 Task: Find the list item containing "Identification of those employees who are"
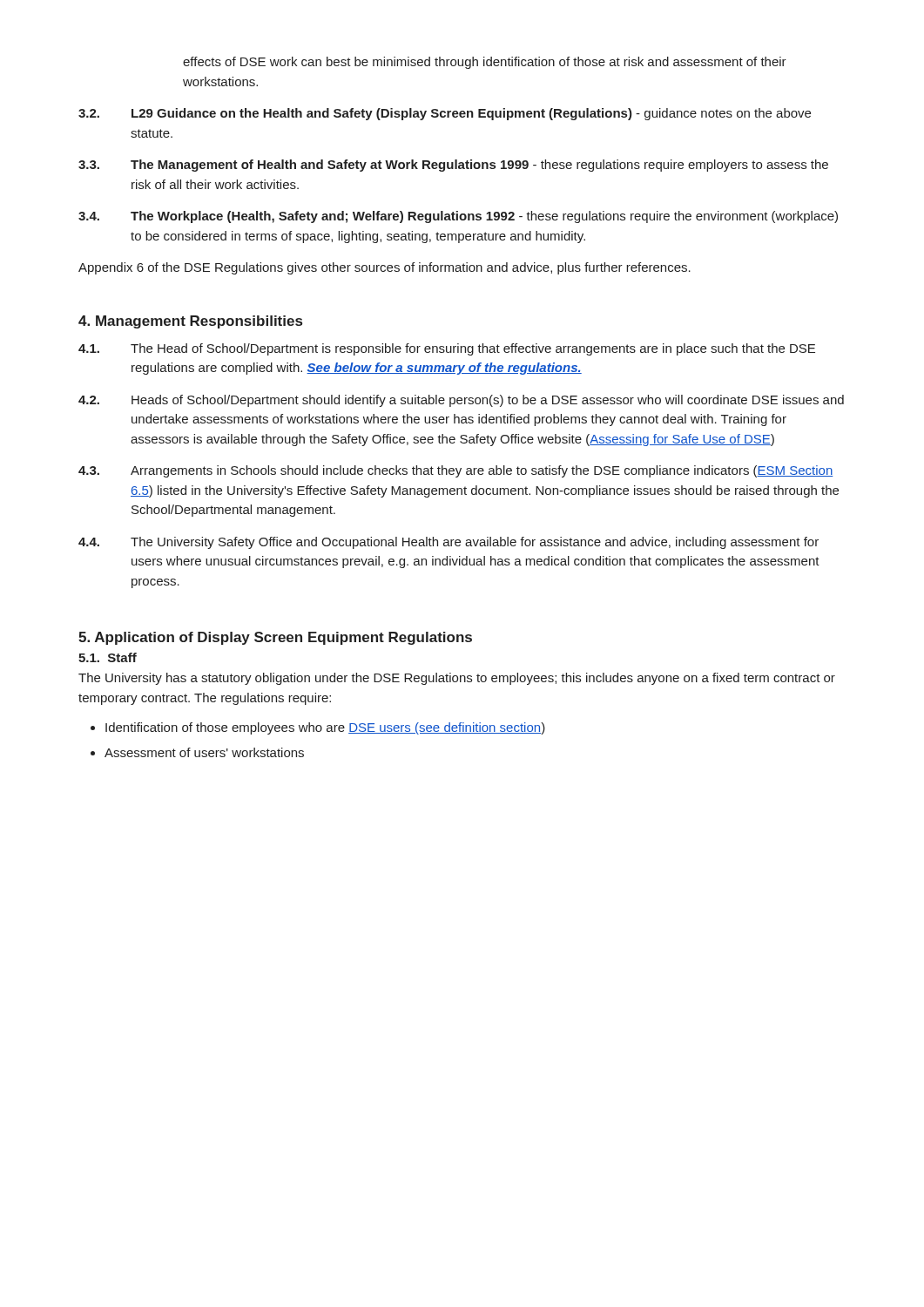(x=325, y=727)
